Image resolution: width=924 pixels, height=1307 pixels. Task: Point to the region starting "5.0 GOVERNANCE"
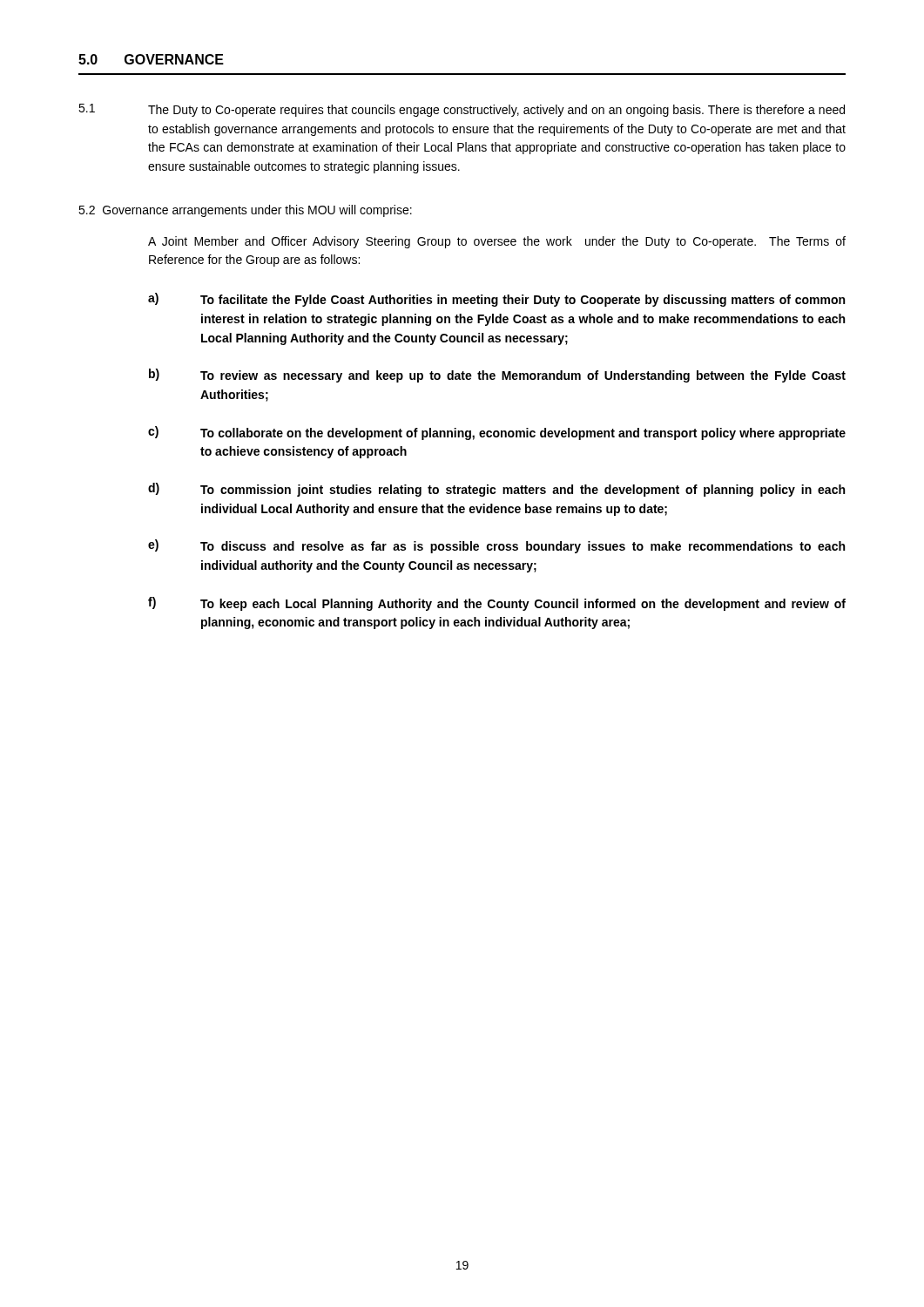pos(151,60)
